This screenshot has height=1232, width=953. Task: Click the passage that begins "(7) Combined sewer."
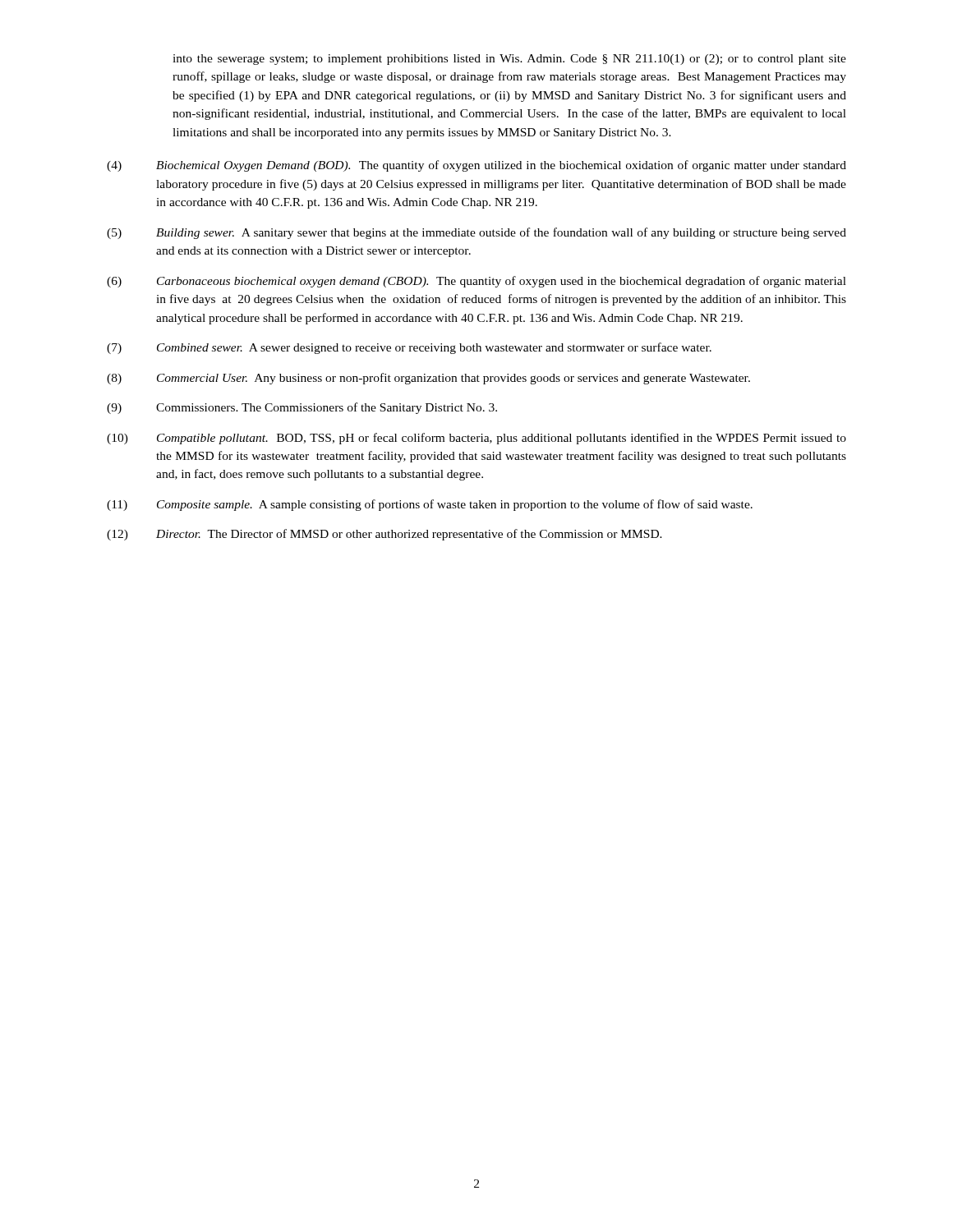(x=476, y=348)
